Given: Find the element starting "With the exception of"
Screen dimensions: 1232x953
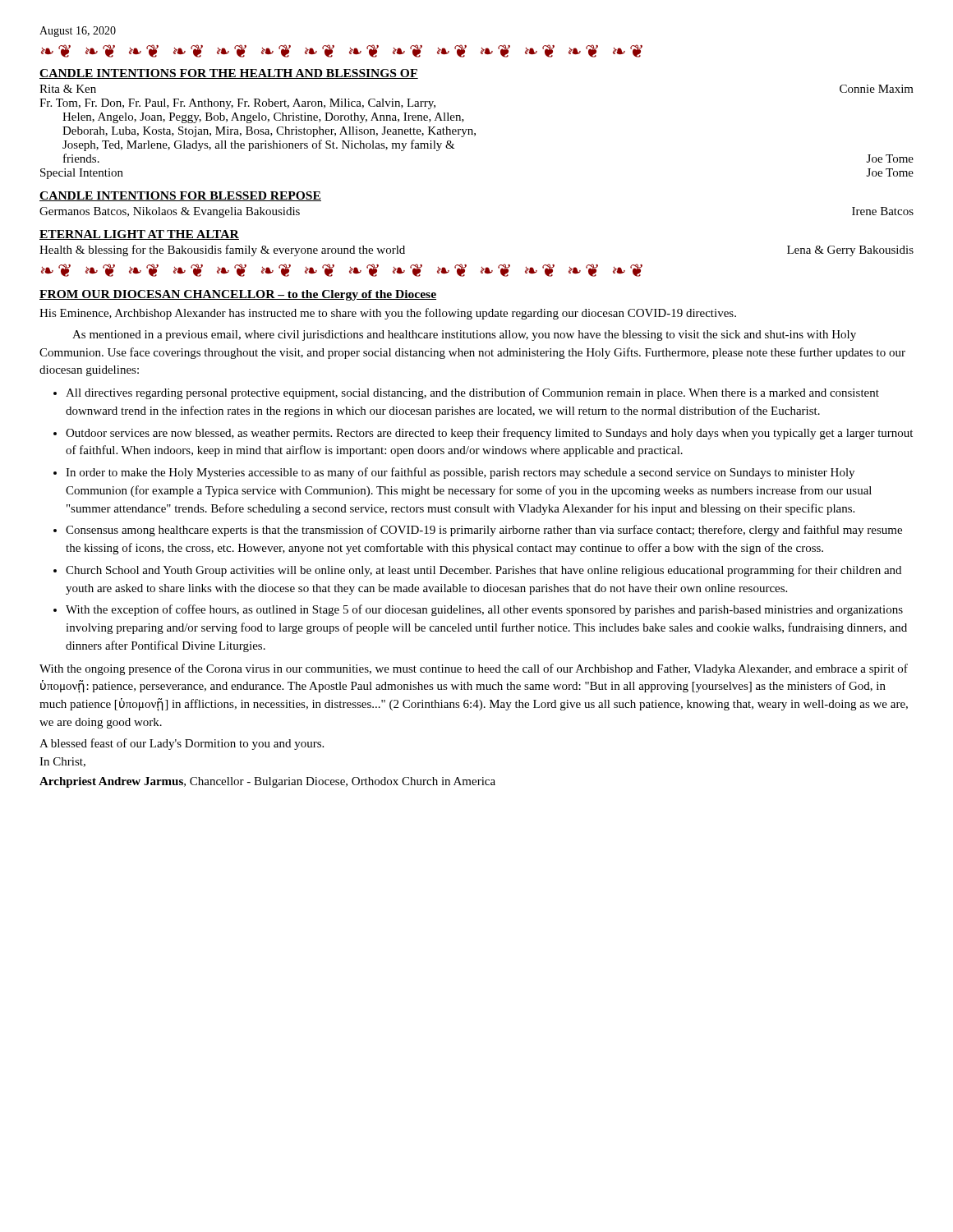Looking at the screenshot, I should [486, 628].
